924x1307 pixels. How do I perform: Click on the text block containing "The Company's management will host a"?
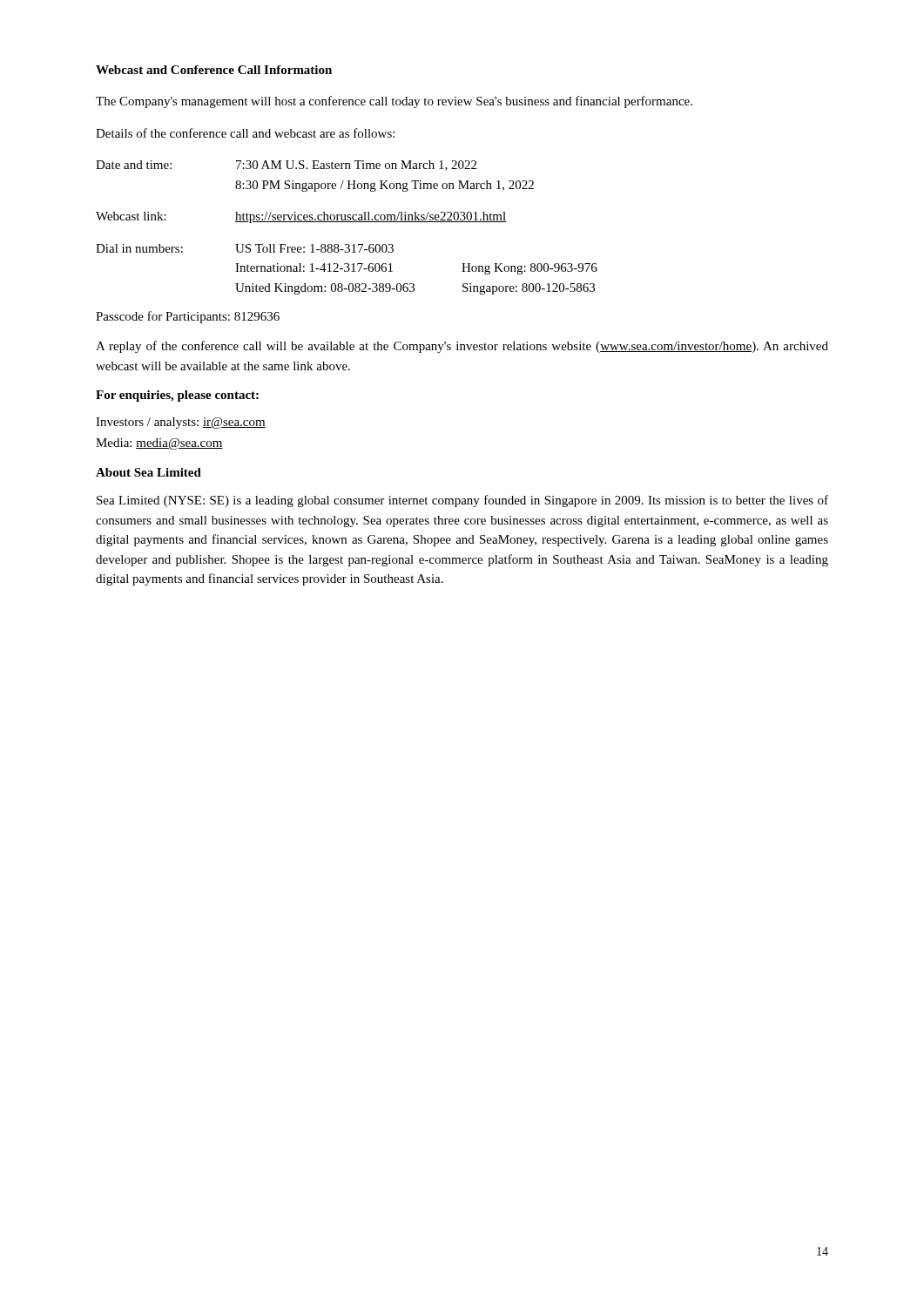(395, 101)
